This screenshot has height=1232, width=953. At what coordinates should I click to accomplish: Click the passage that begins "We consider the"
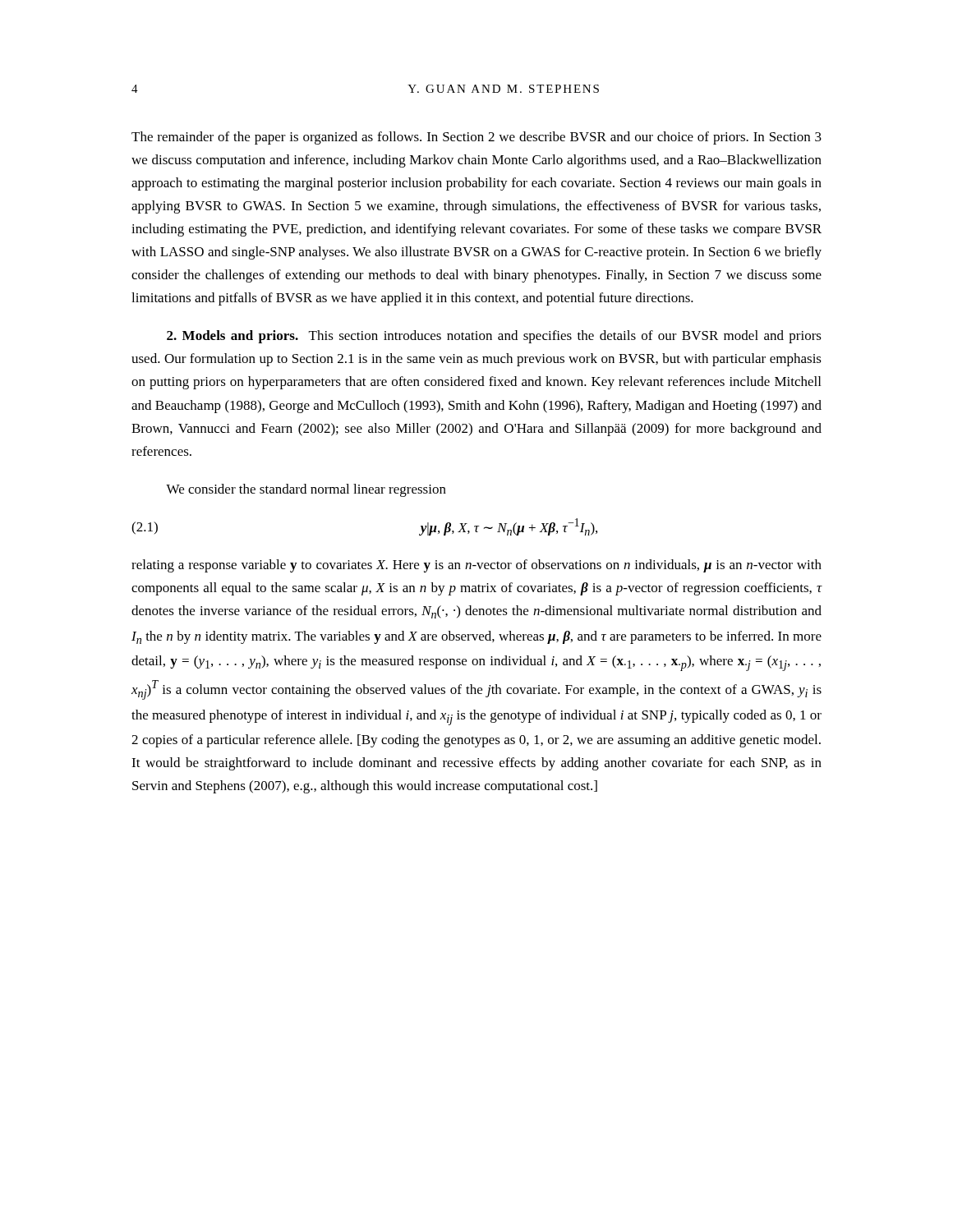tap(306, 490)
